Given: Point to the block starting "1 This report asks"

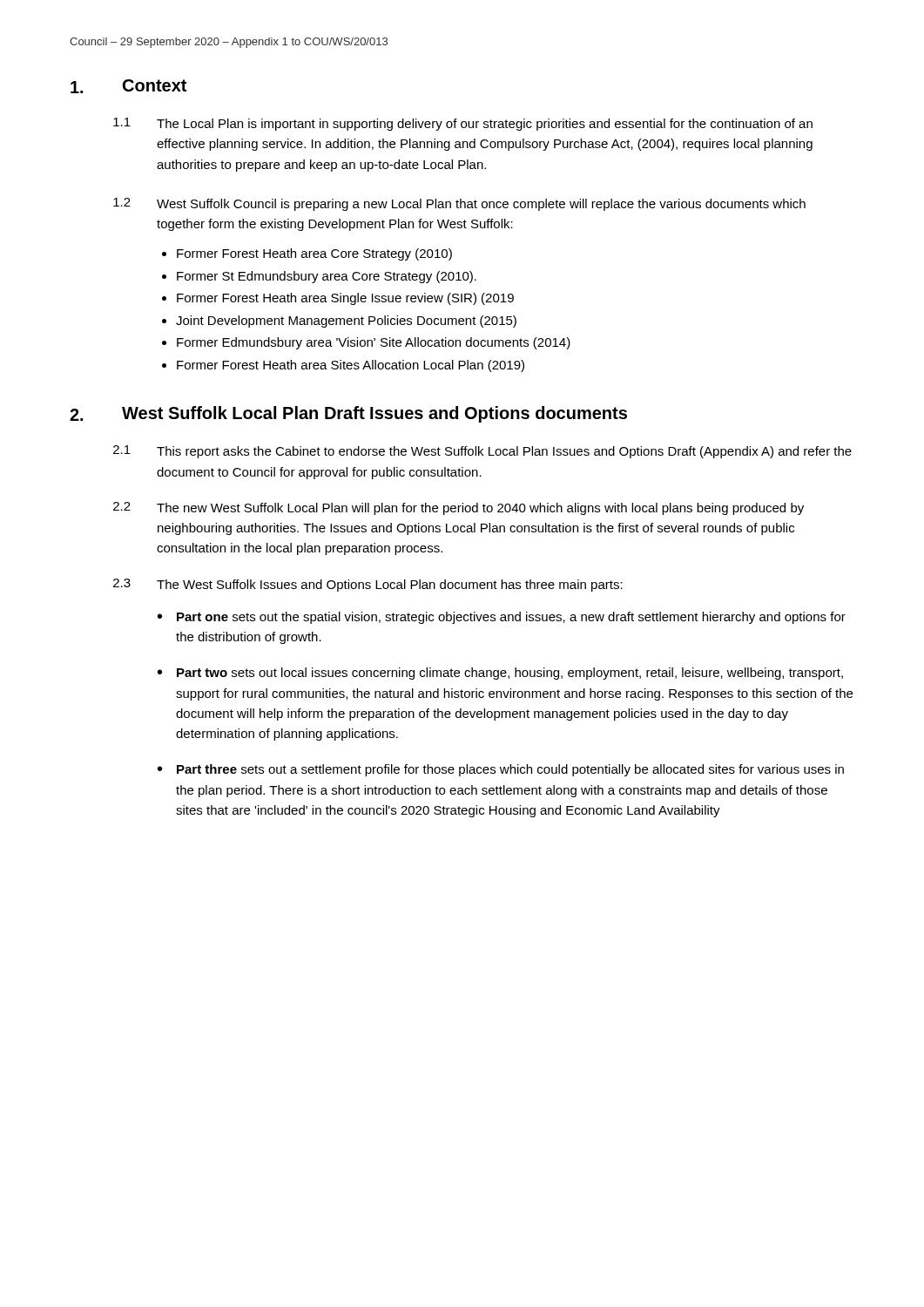Looking at the screenshot, I should tap(462, 461).
